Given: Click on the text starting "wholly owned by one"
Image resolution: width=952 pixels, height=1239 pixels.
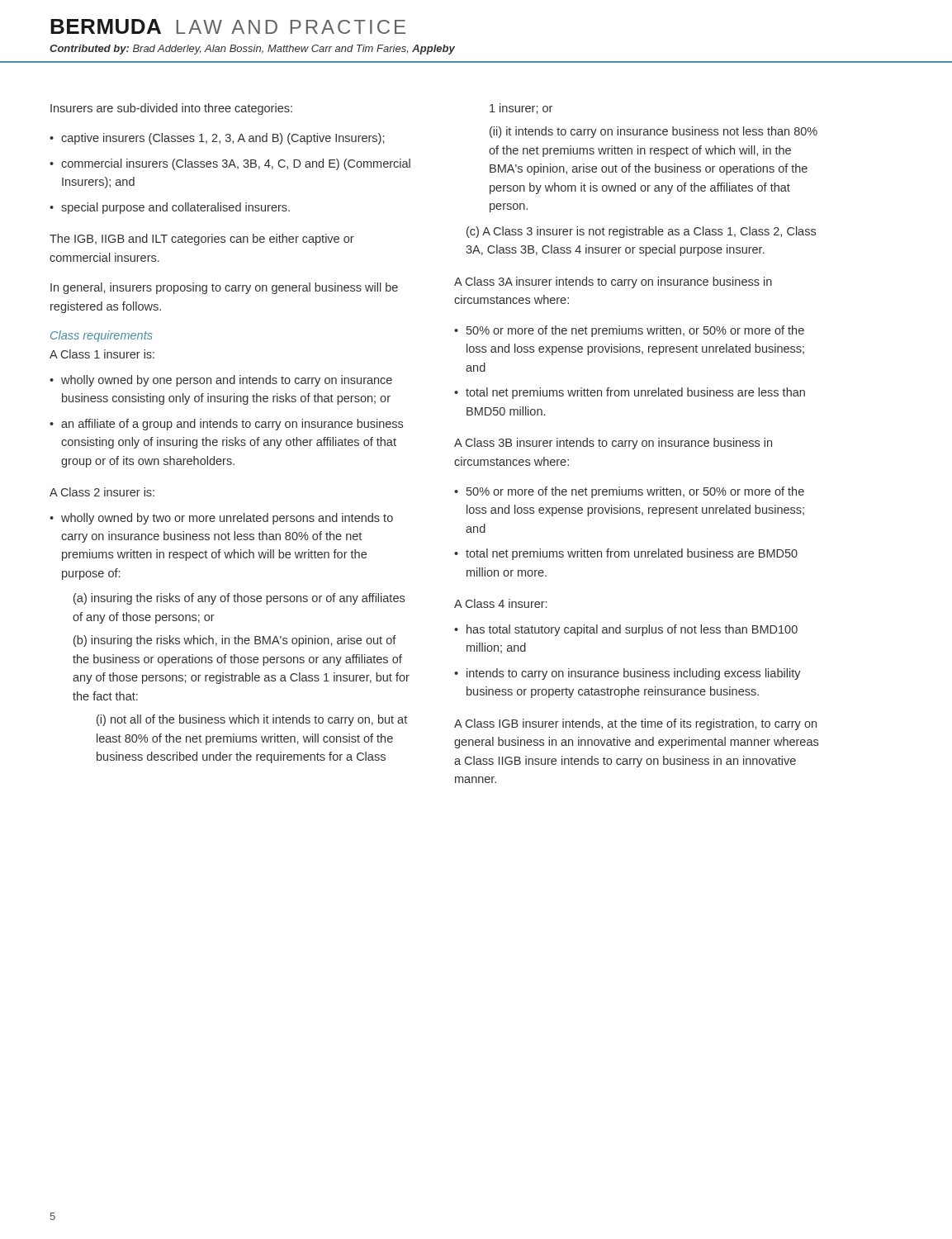Looking at the screenshot, I should 227,389.
